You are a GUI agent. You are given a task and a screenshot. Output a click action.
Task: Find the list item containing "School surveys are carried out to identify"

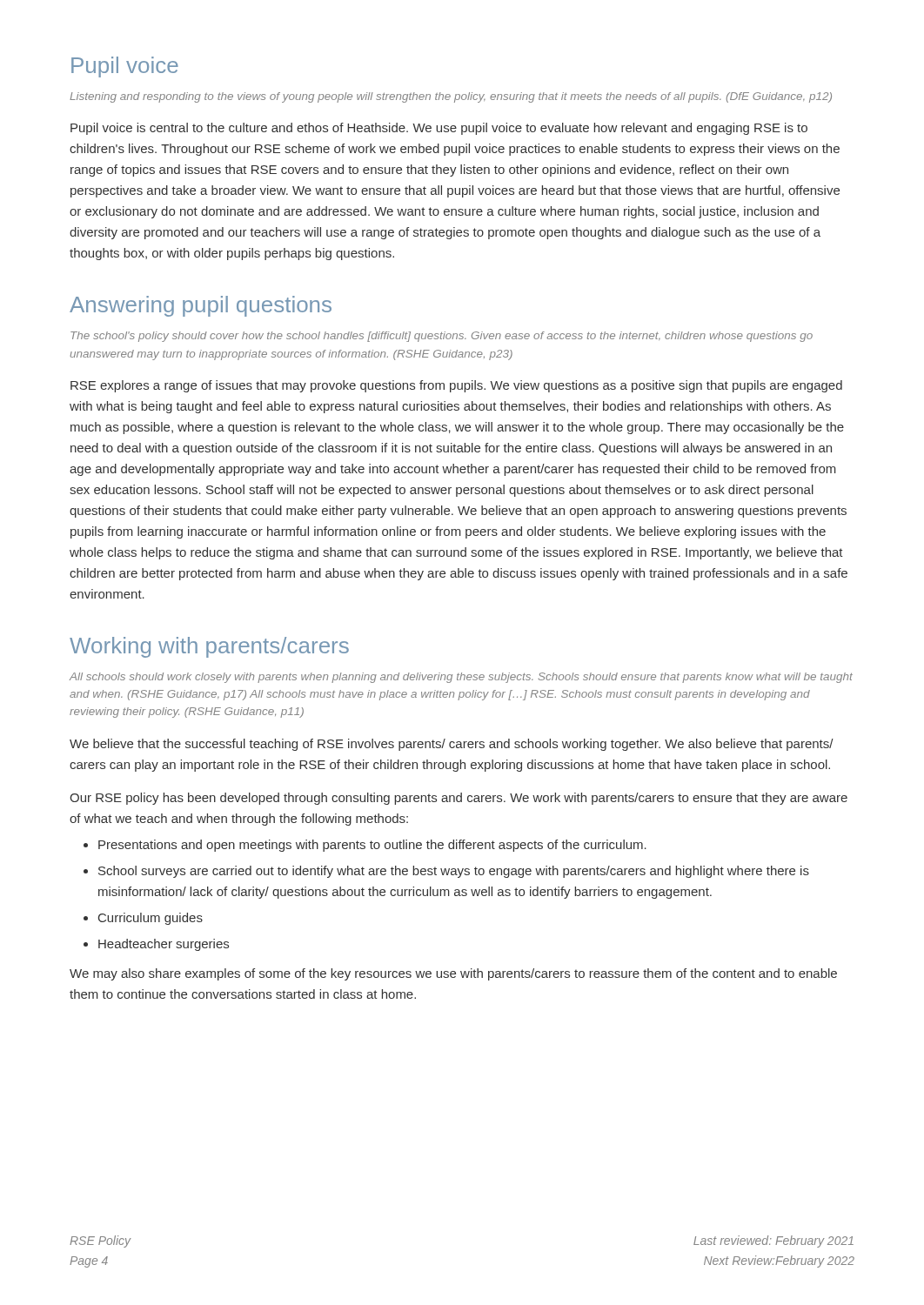click(x=453, y=880)
